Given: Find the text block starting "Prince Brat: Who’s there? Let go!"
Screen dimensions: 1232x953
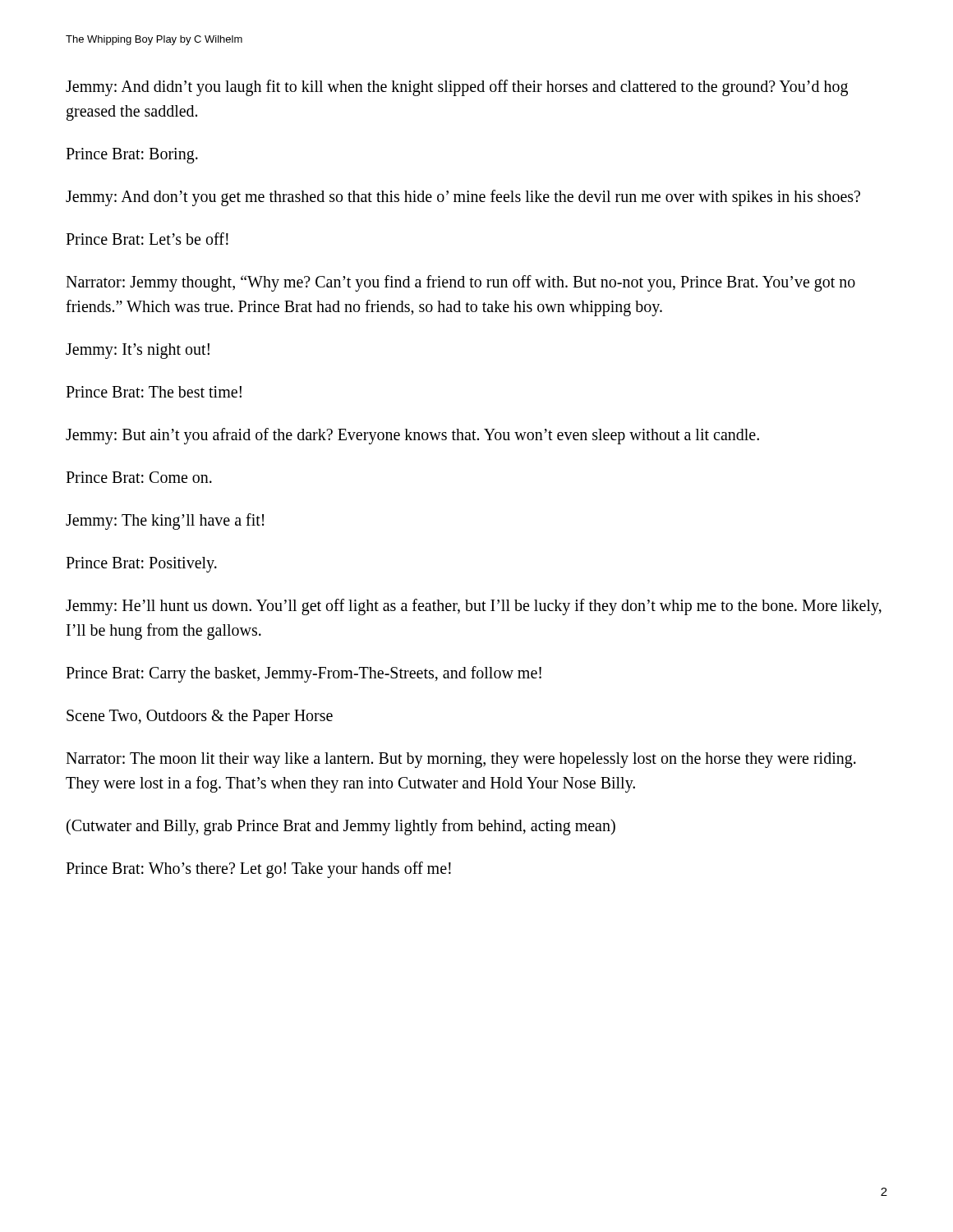Looking at the screenshot, I should 259,868.
